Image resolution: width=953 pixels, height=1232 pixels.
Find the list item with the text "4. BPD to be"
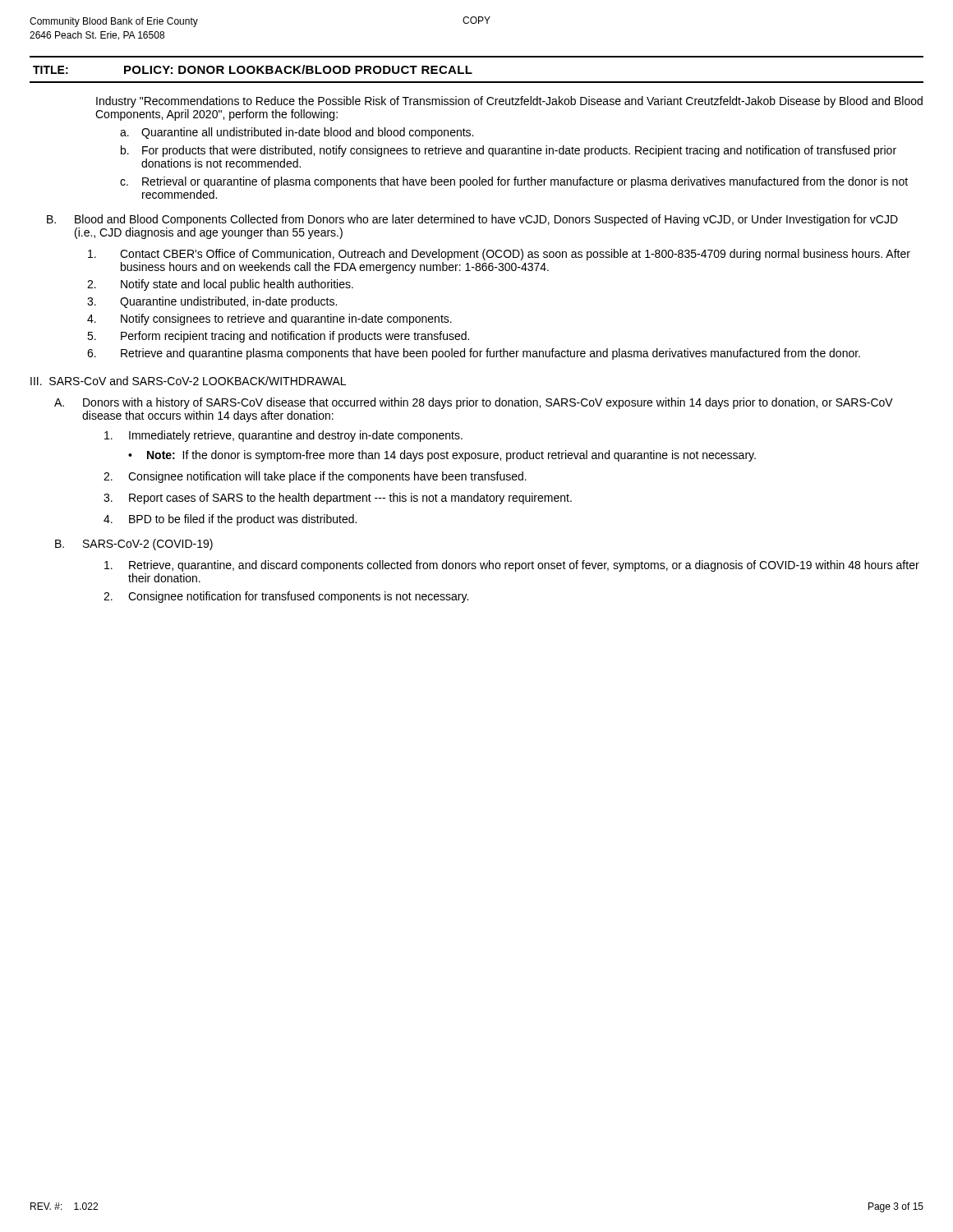231,519
